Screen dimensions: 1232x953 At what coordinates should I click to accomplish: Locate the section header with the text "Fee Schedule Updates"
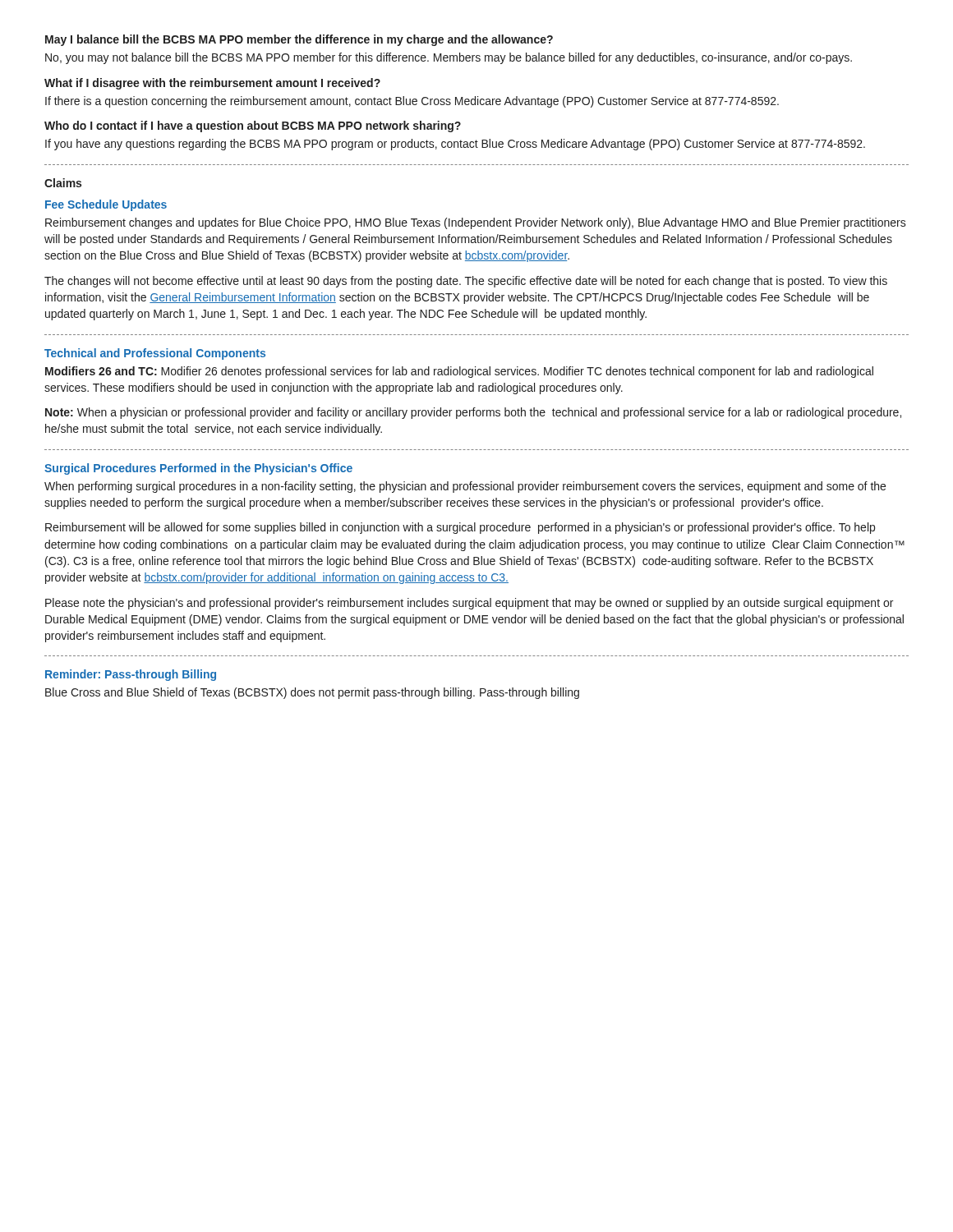[x=106, y=204]
